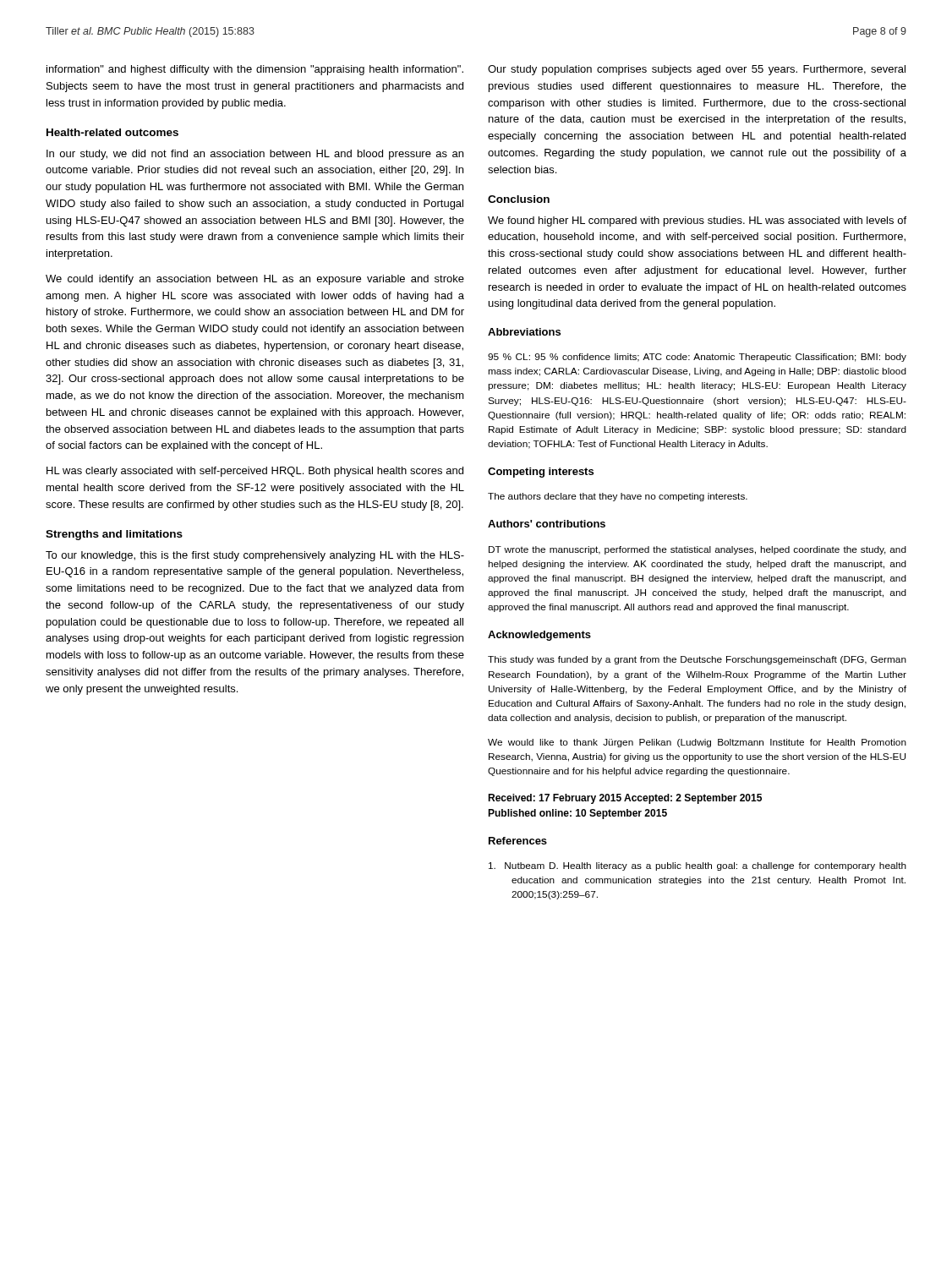952x1268 pixels.
Task: Navigate to the region starting "Nutbeam D. Health"
Action: pyautogui.click(x=697, y=881)
